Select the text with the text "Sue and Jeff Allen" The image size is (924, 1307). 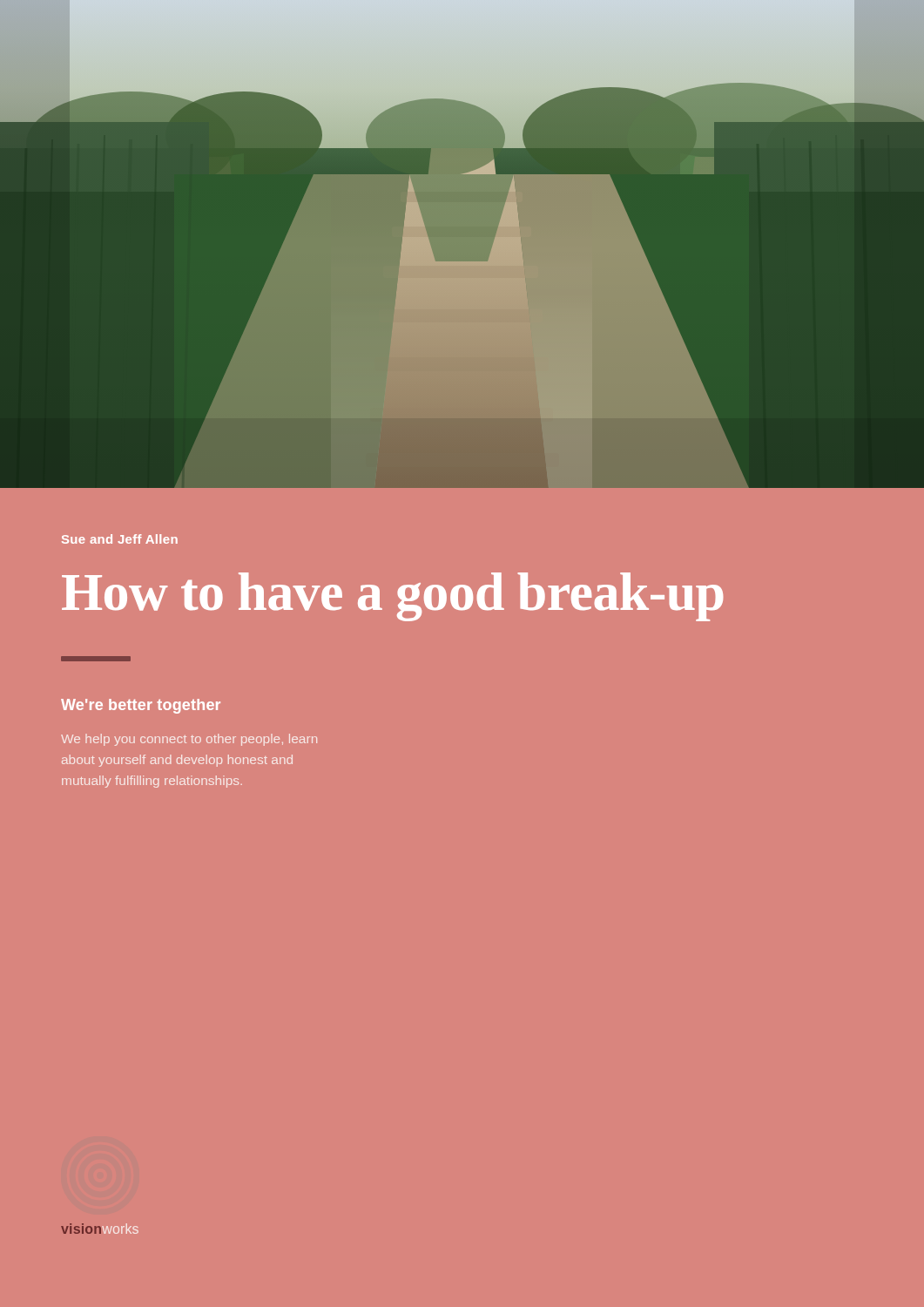coord(120,539)
